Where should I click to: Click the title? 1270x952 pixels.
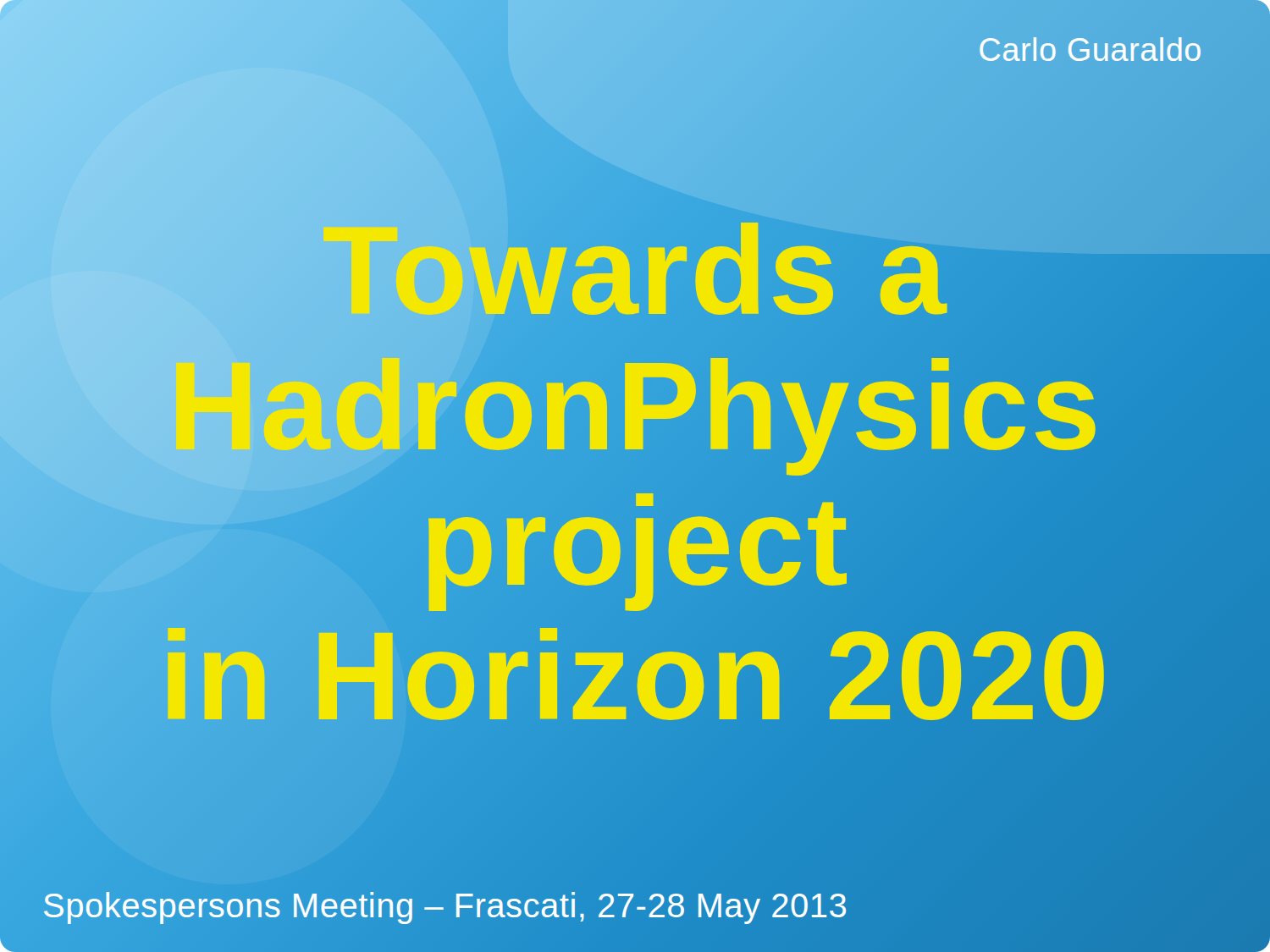[635, 474]
